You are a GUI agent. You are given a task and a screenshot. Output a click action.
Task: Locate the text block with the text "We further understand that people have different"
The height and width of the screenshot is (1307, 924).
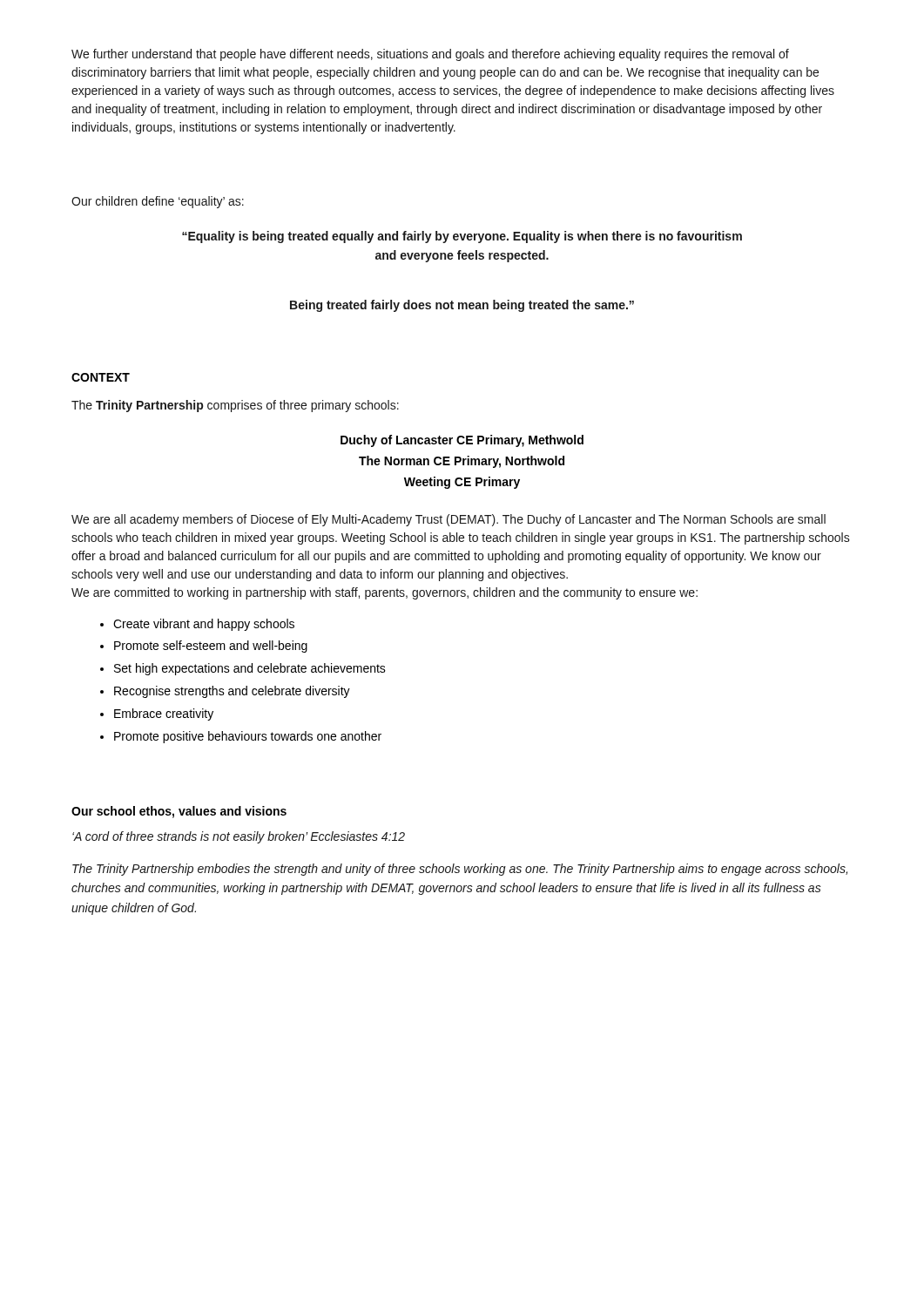[x=453, y=91]
